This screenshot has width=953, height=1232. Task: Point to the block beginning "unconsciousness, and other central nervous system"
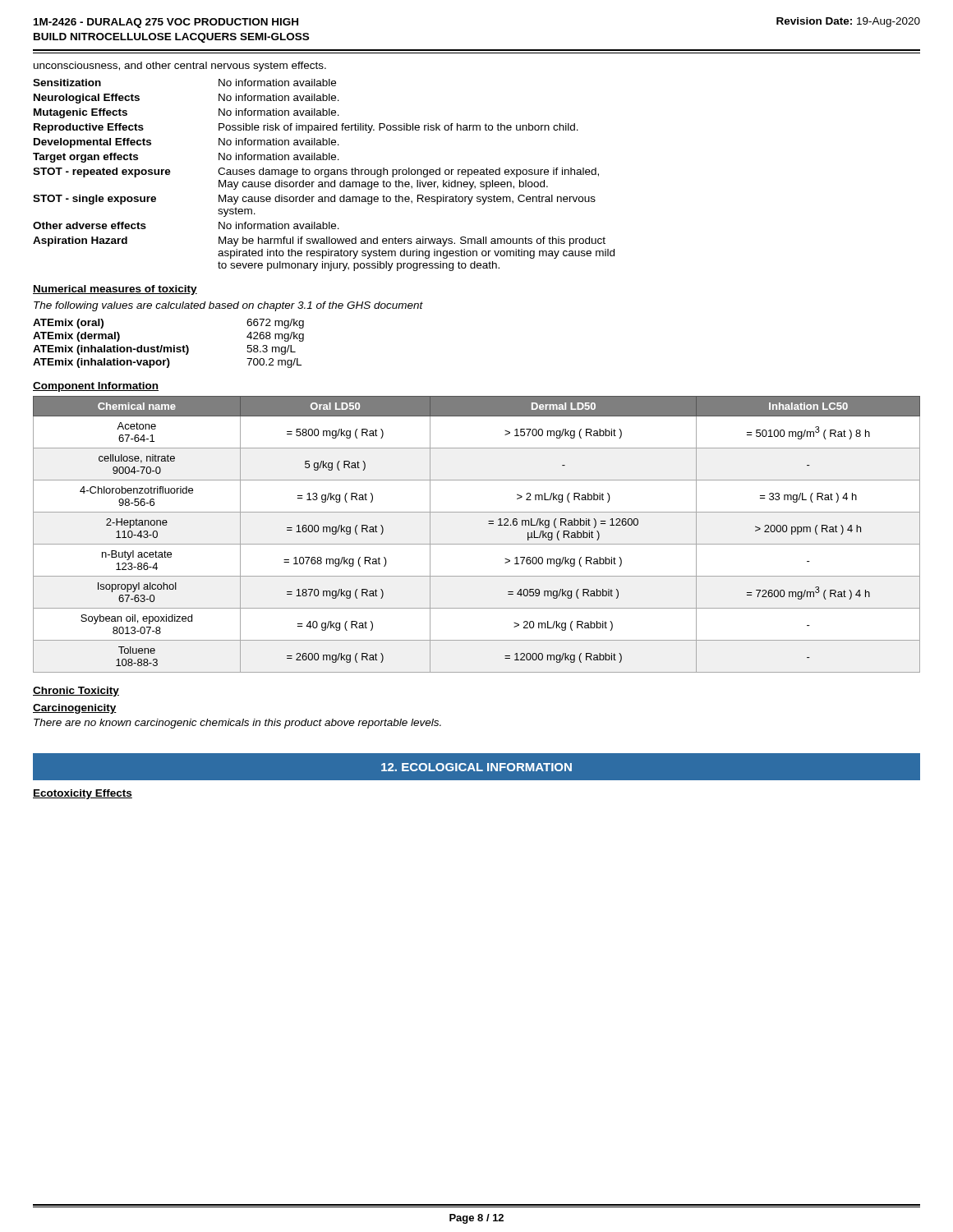click(x=180, y=65)
